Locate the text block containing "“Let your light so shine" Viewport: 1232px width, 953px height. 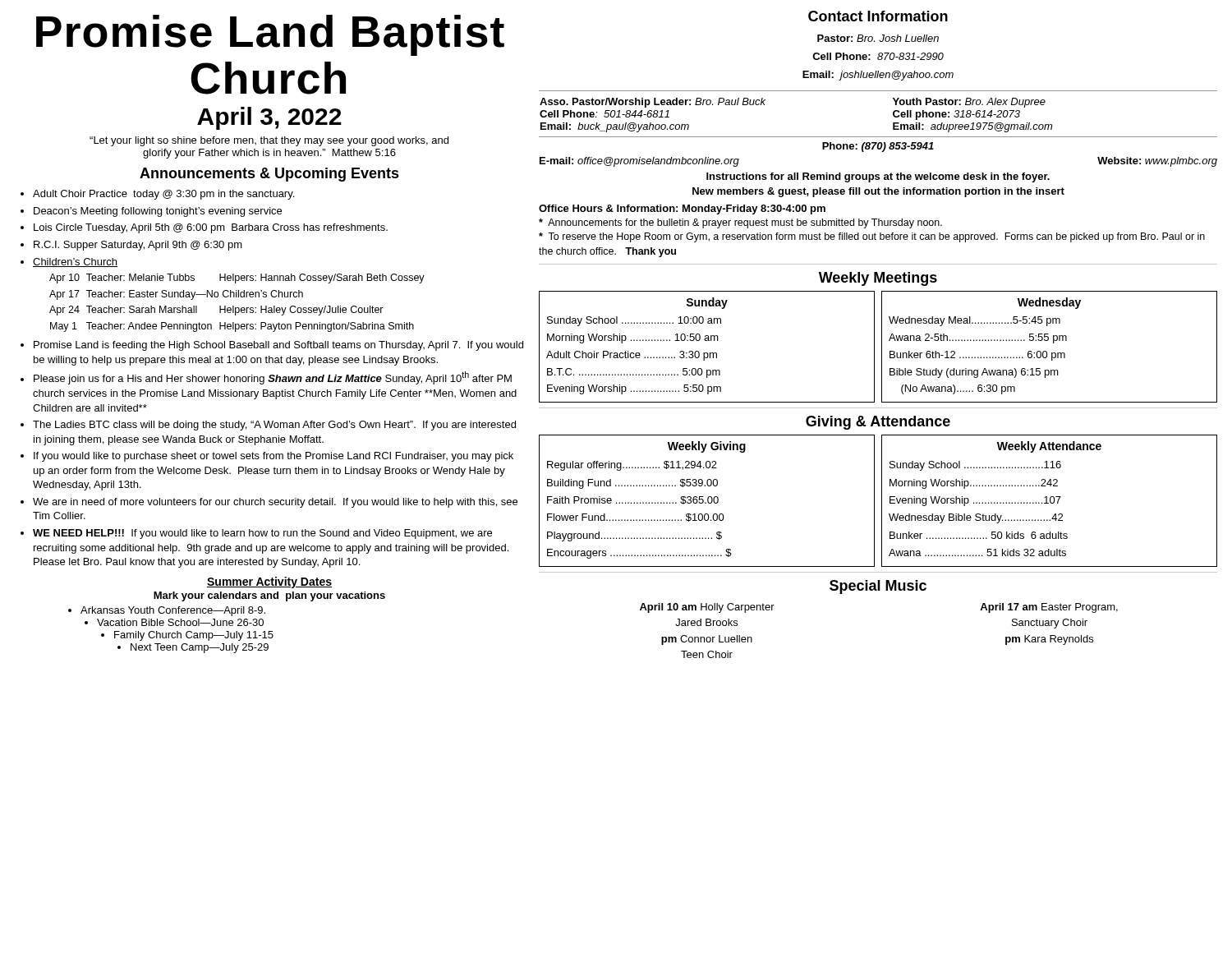point(269,147)
